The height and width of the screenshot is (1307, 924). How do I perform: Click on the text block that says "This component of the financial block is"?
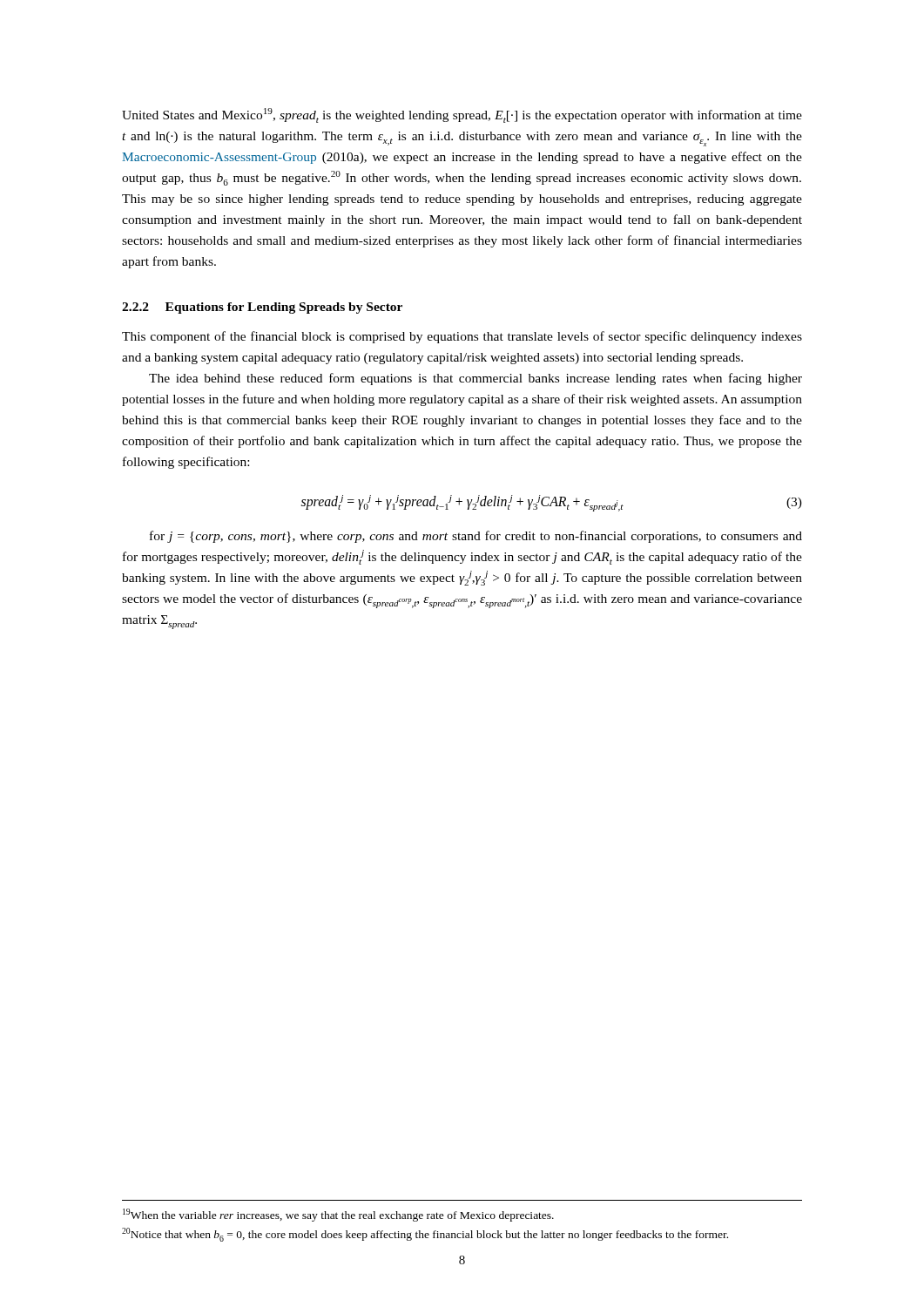point(462,347)
